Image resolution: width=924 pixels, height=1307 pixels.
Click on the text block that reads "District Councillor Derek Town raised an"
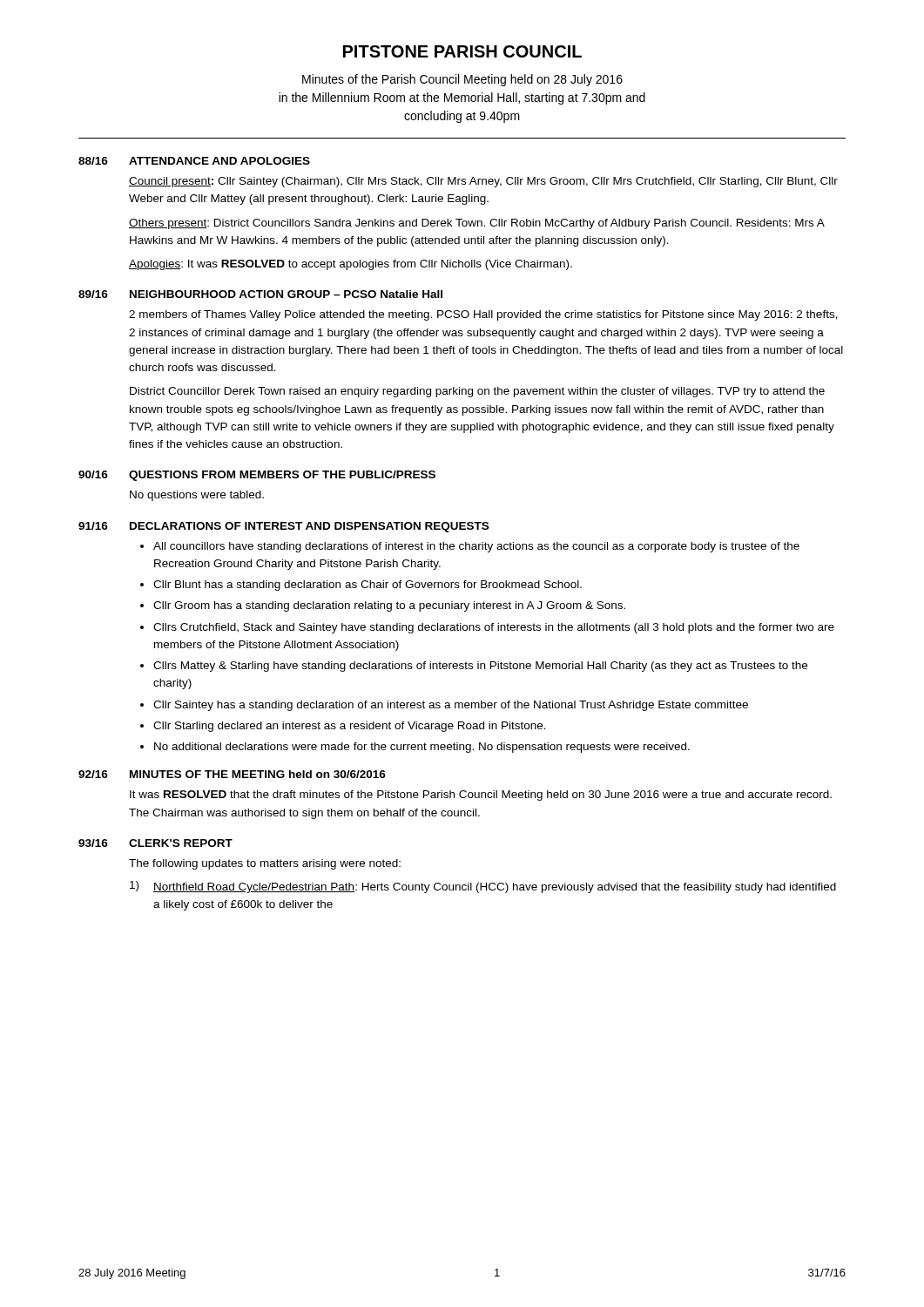481,418
